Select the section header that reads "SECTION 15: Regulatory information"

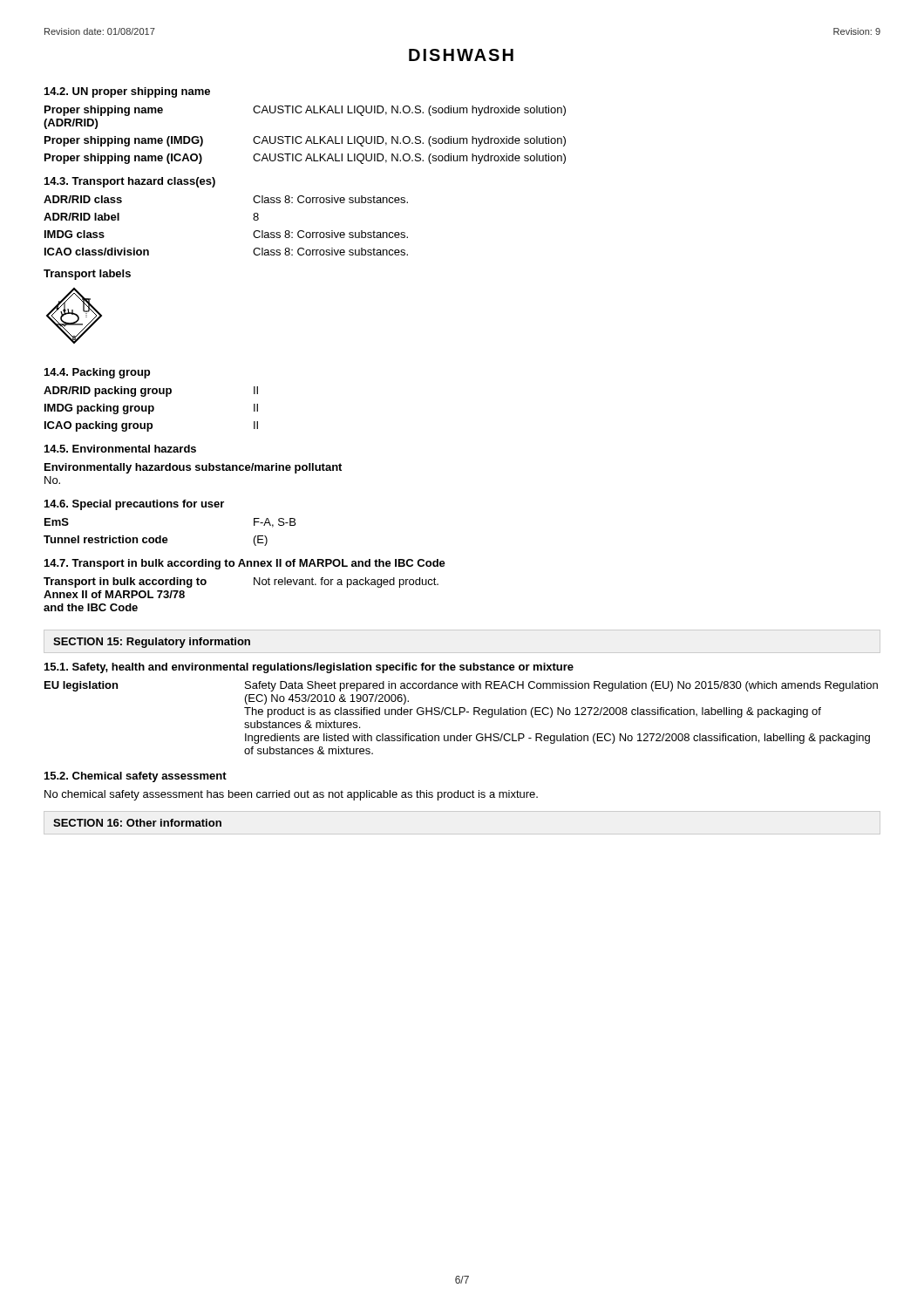coord(152,641)
